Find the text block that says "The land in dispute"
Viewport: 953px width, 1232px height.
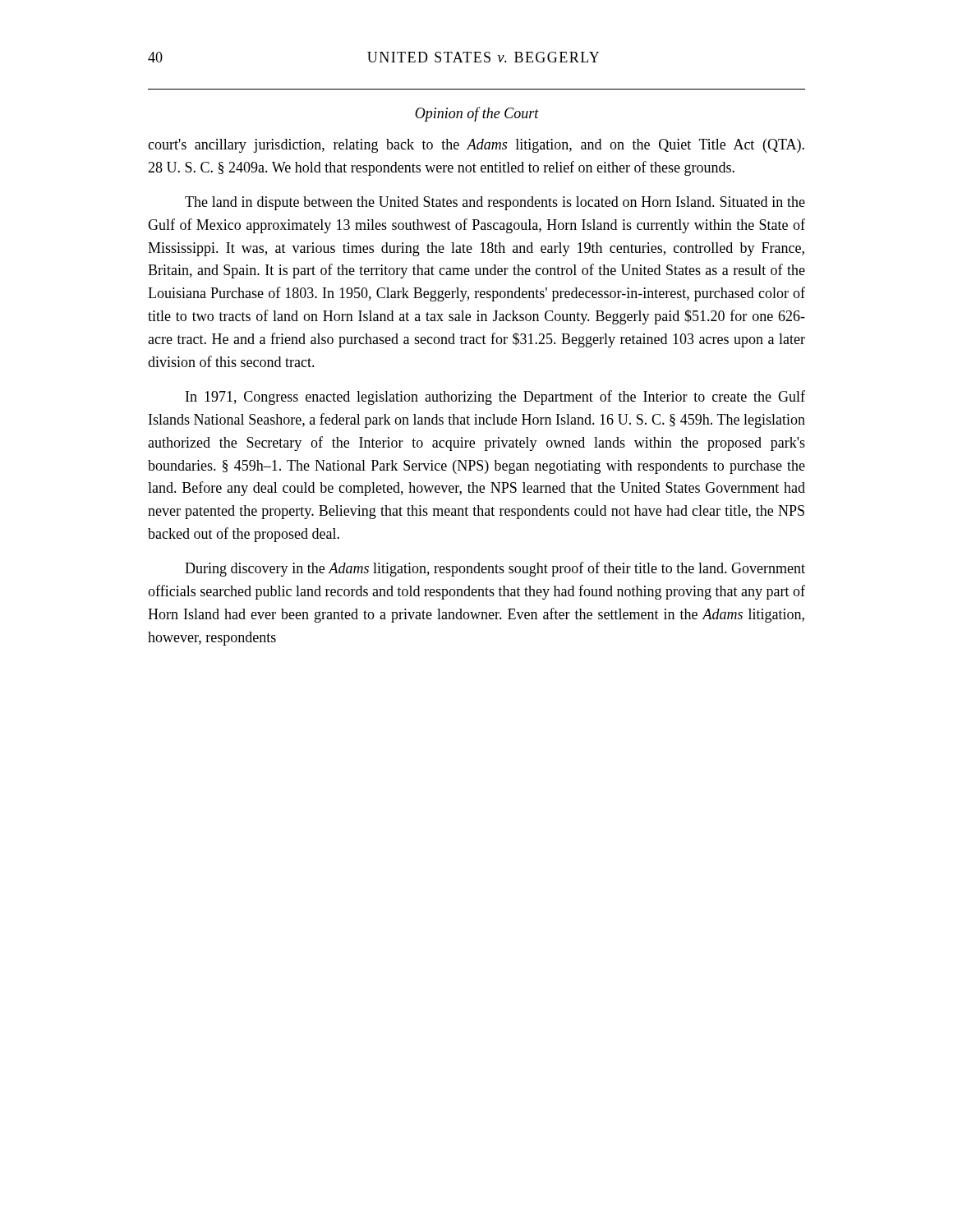click(476, 282)
